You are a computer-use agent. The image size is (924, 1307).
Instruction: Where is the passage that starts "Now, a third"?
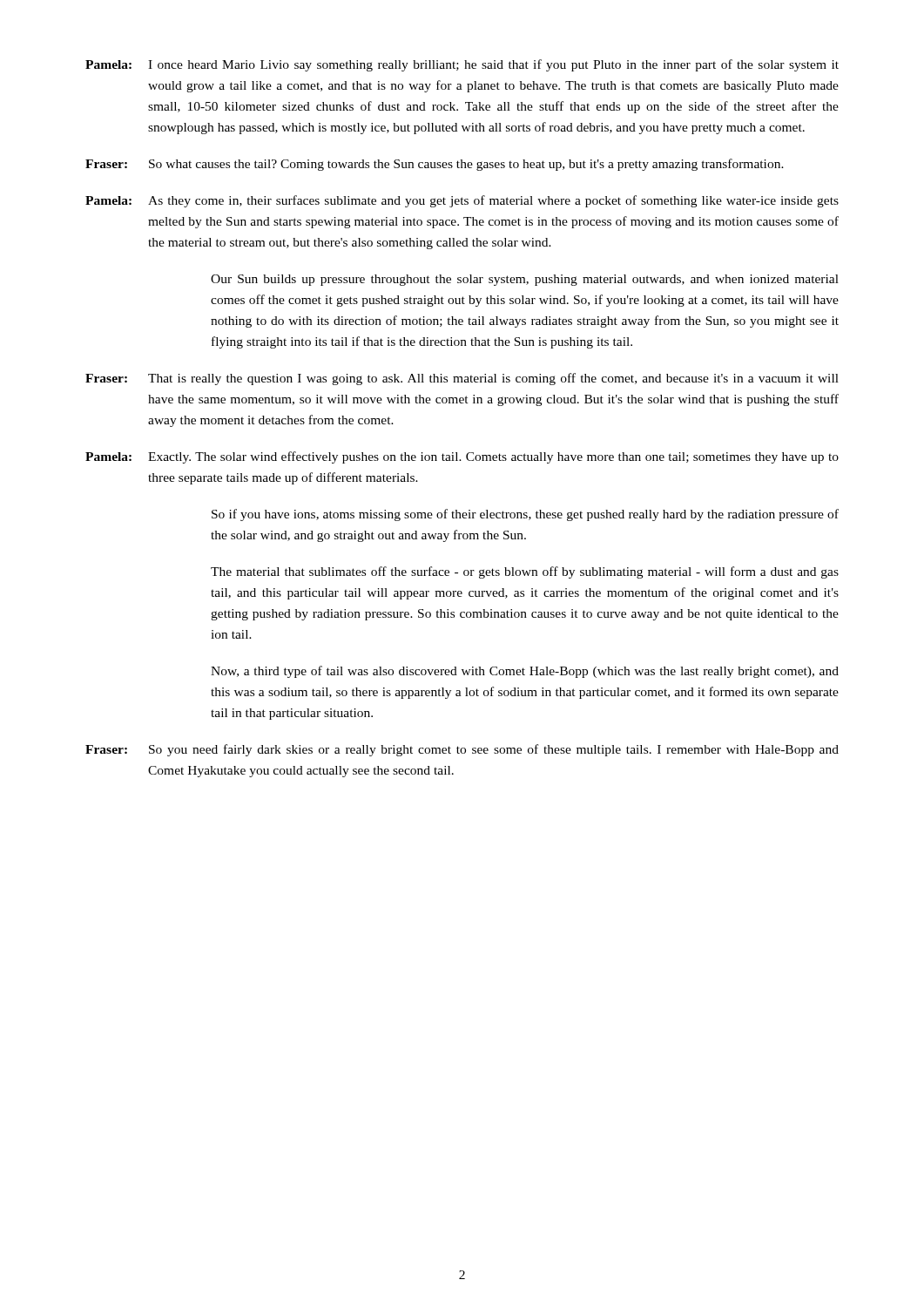pos(525,692)
